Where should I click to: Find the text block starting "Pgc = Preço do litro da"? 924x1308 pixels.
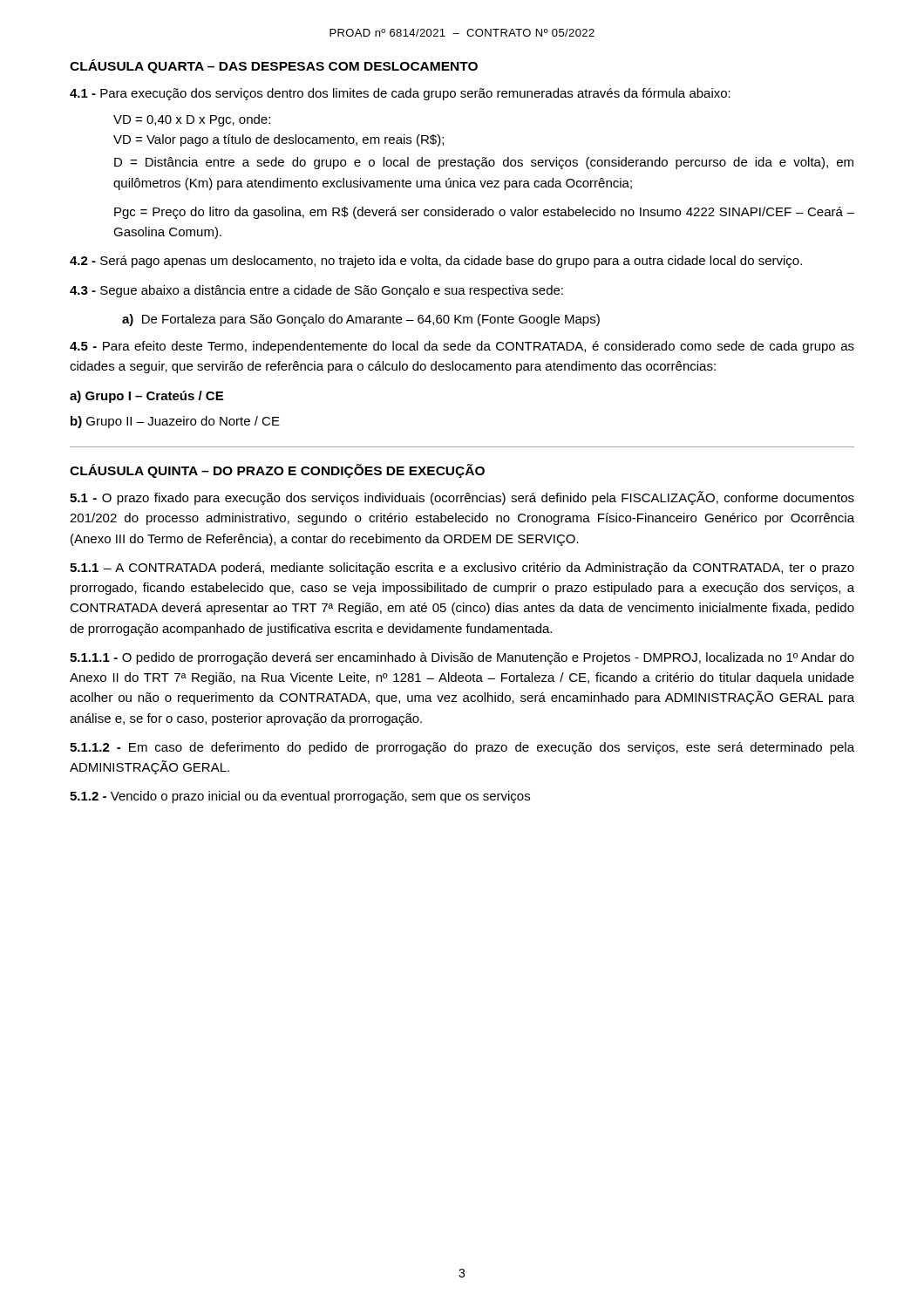pos(484,221)
